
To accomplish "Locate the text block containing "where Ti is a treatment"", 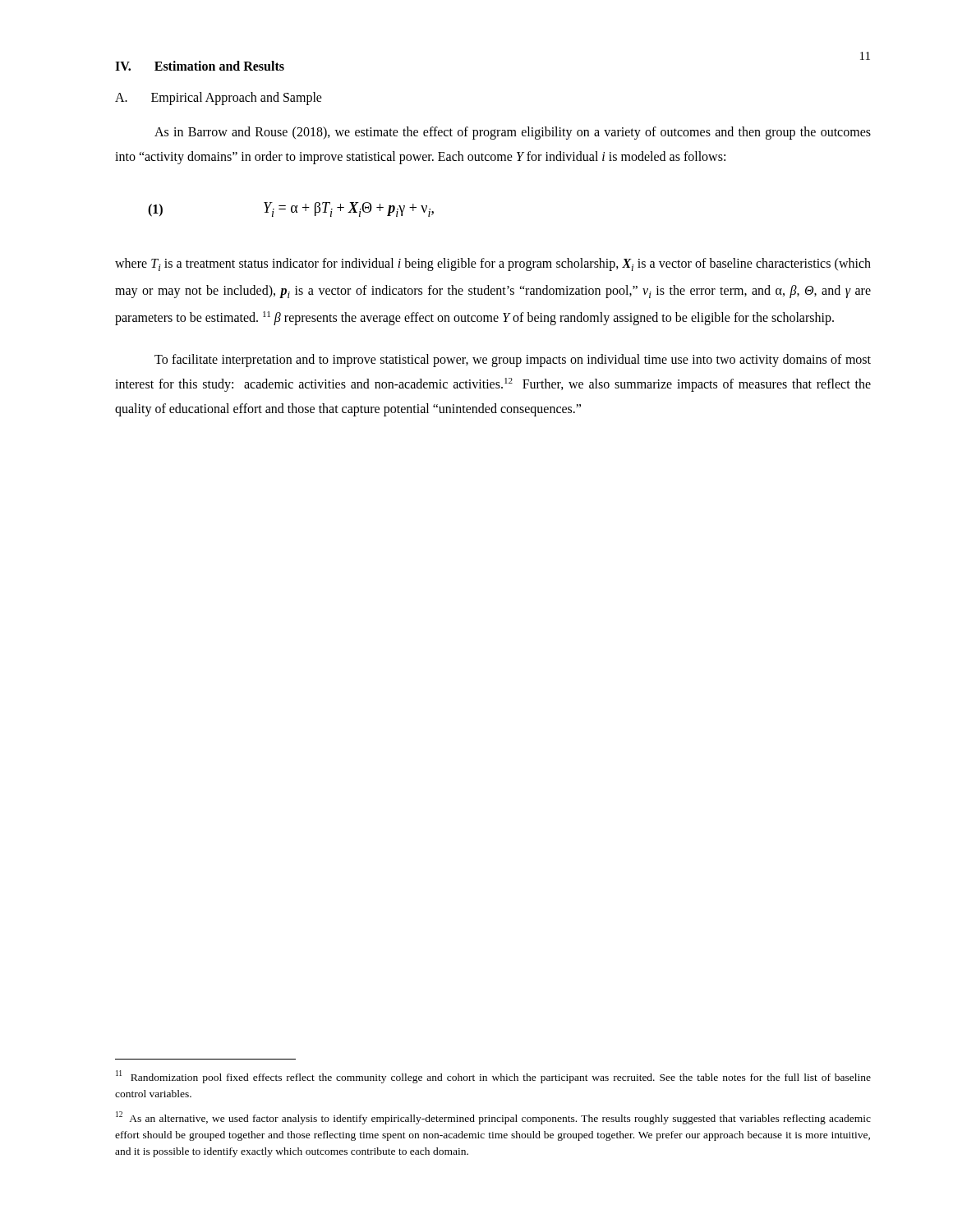I will pos(493,290).
